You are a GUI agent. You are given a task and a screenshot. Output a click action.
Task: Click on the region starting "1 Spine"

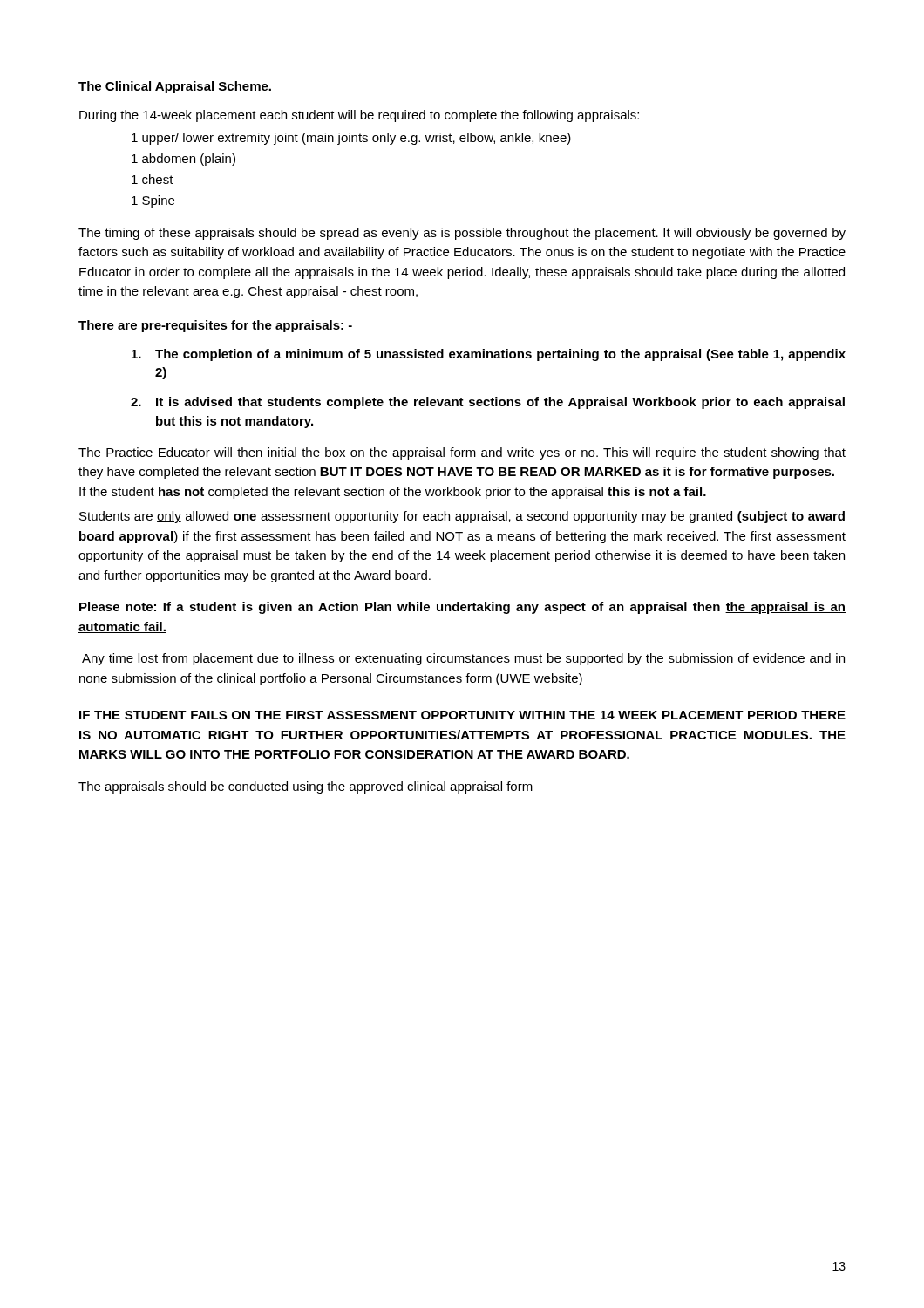pos(153,200)
